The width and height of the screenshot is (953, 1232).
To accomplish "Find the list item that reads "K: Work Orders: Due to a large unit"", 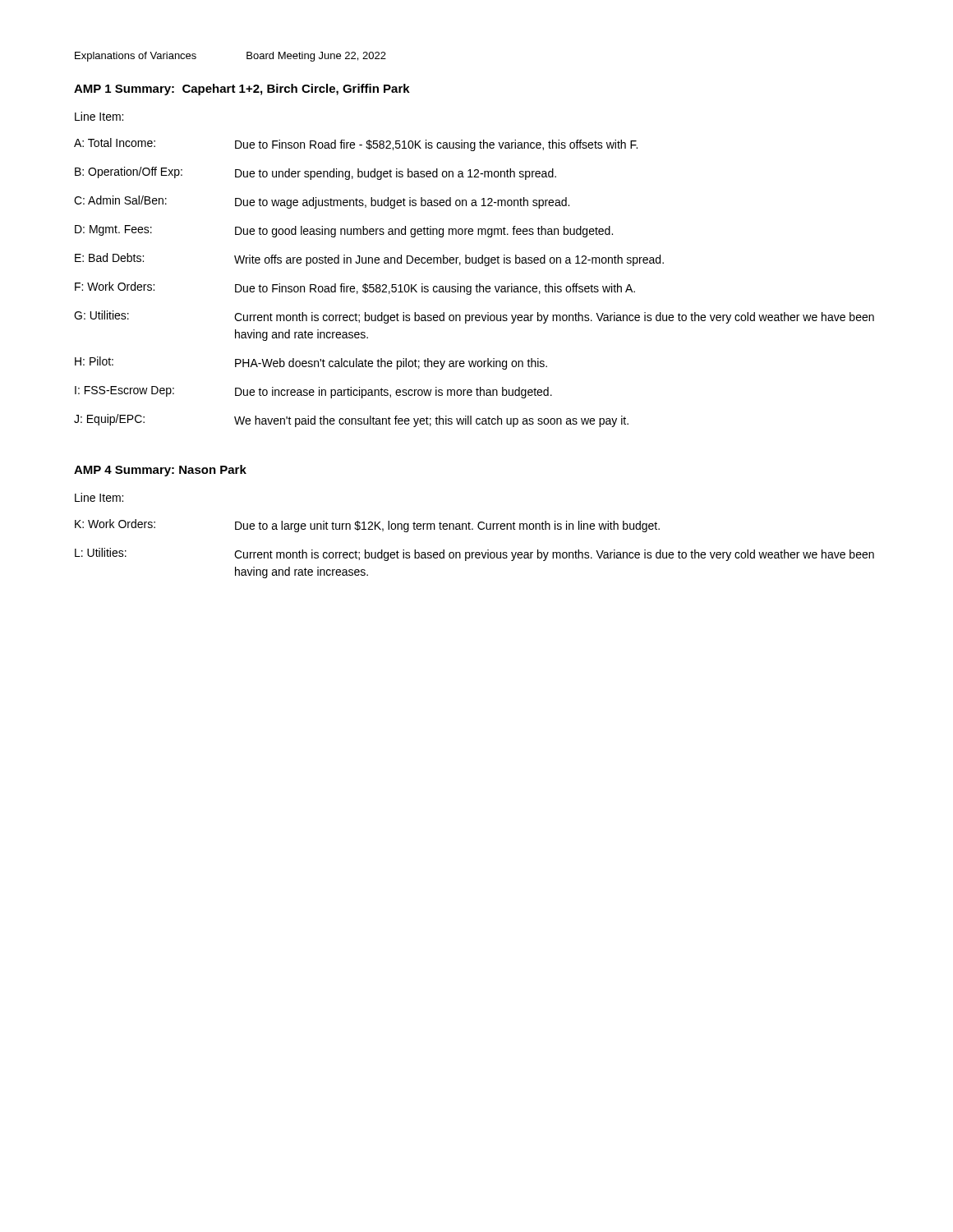I will tap(476, 526).
